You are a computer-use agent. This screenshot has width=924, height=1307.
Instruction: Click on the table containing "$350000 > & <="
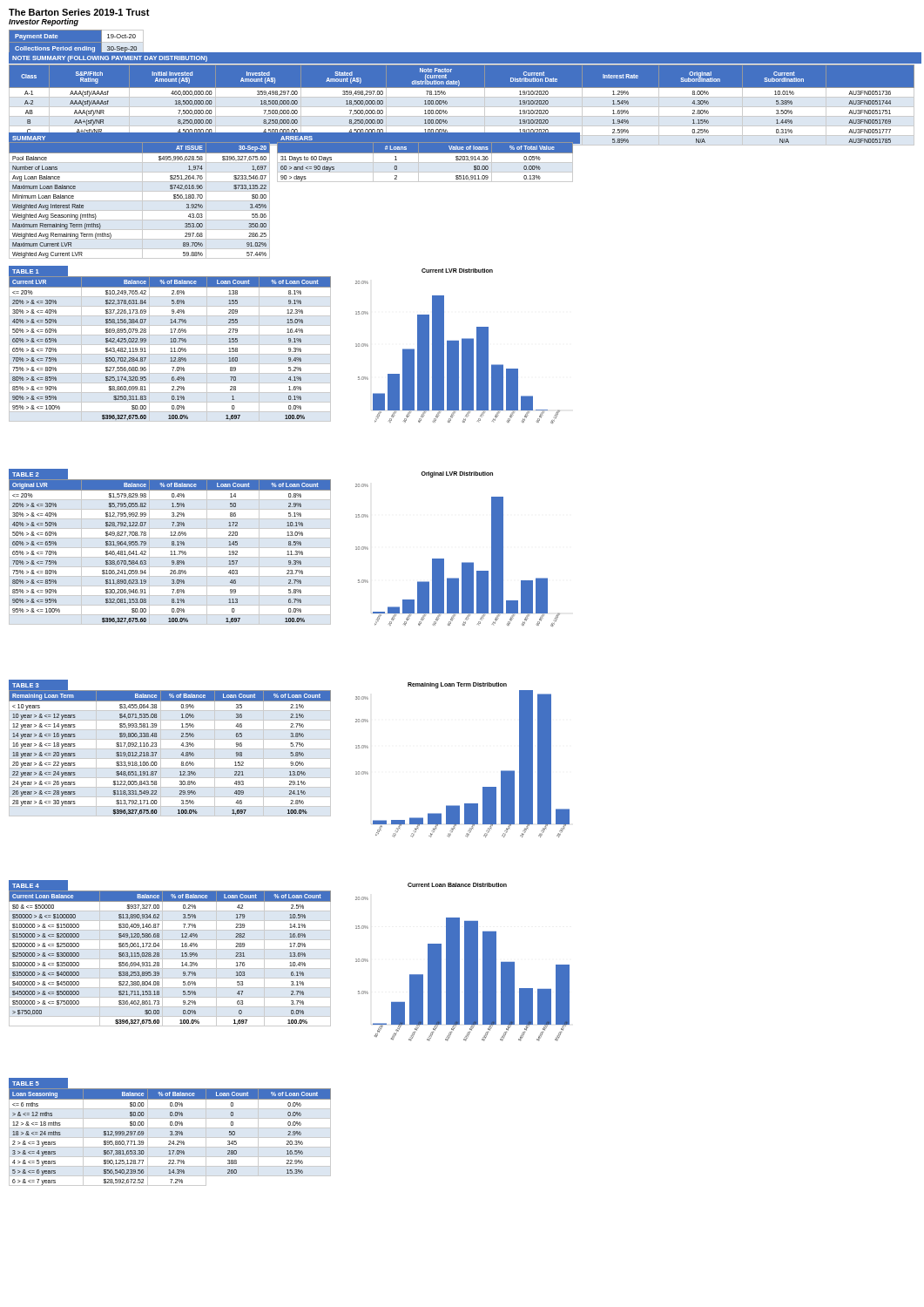pos(170,958)
